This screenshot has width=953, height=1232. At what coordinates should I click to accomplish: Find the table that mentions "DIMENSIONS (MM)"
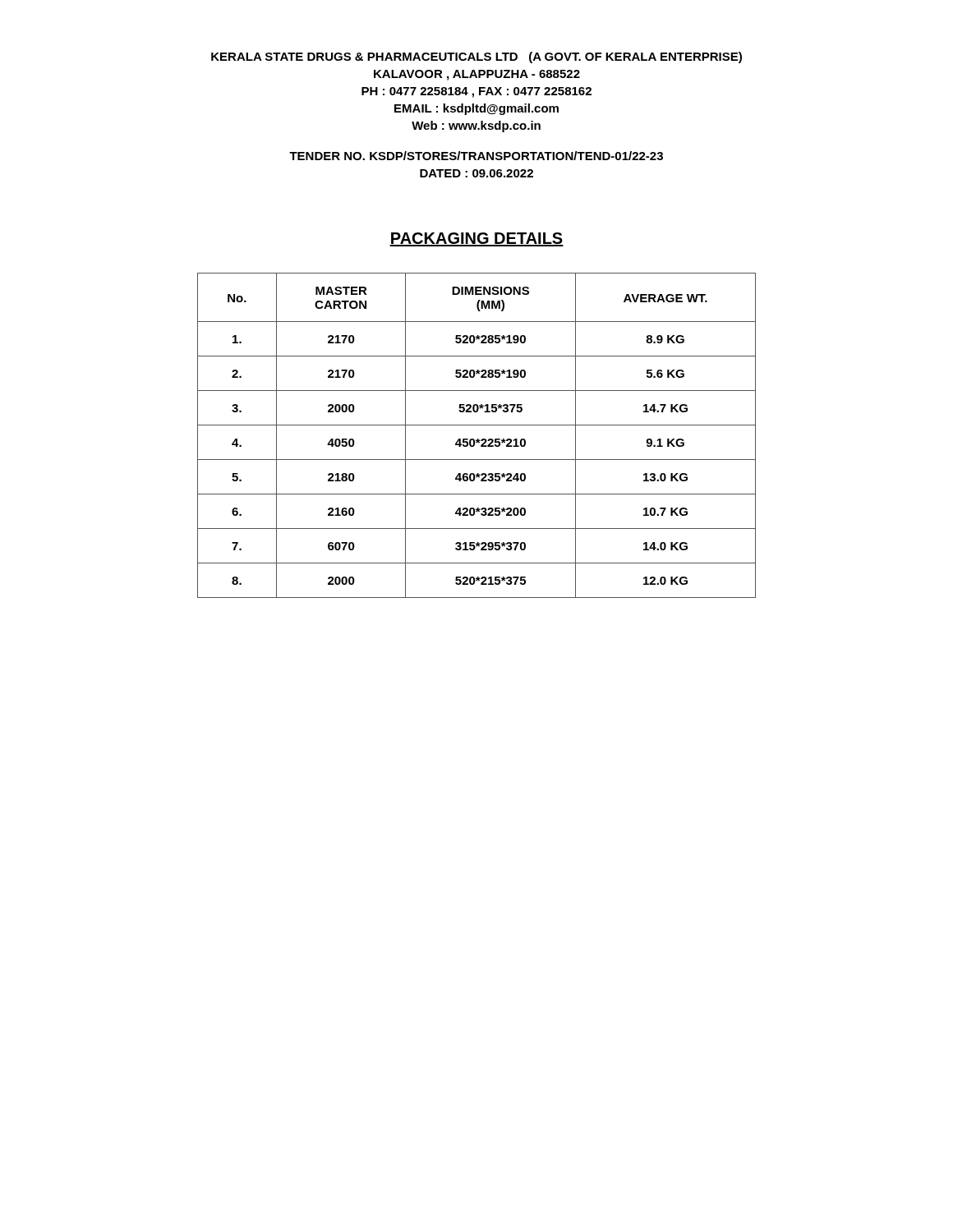[476, 435]
